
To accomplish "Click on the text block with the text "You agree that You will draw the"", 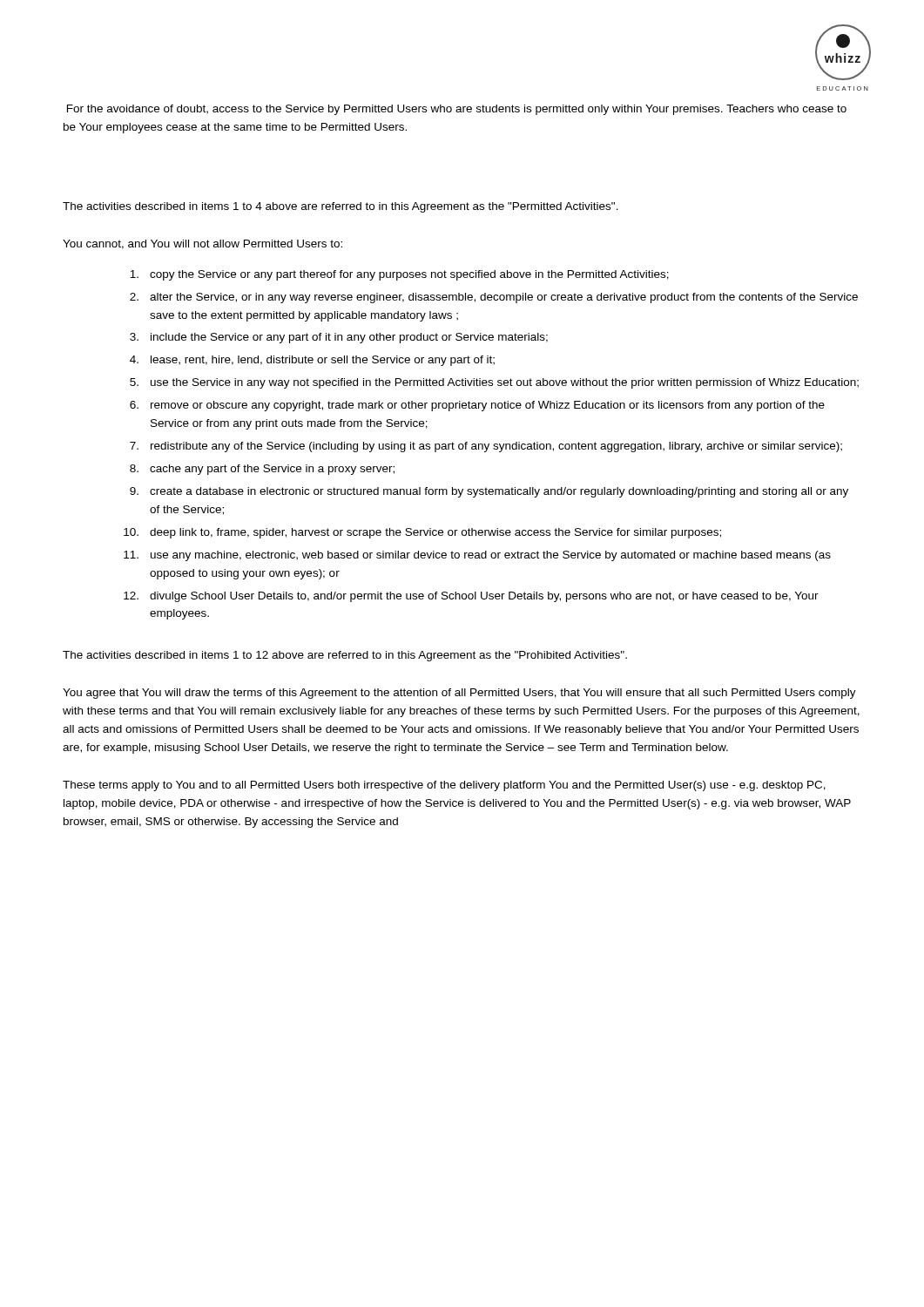I will [x=462, y=721].
